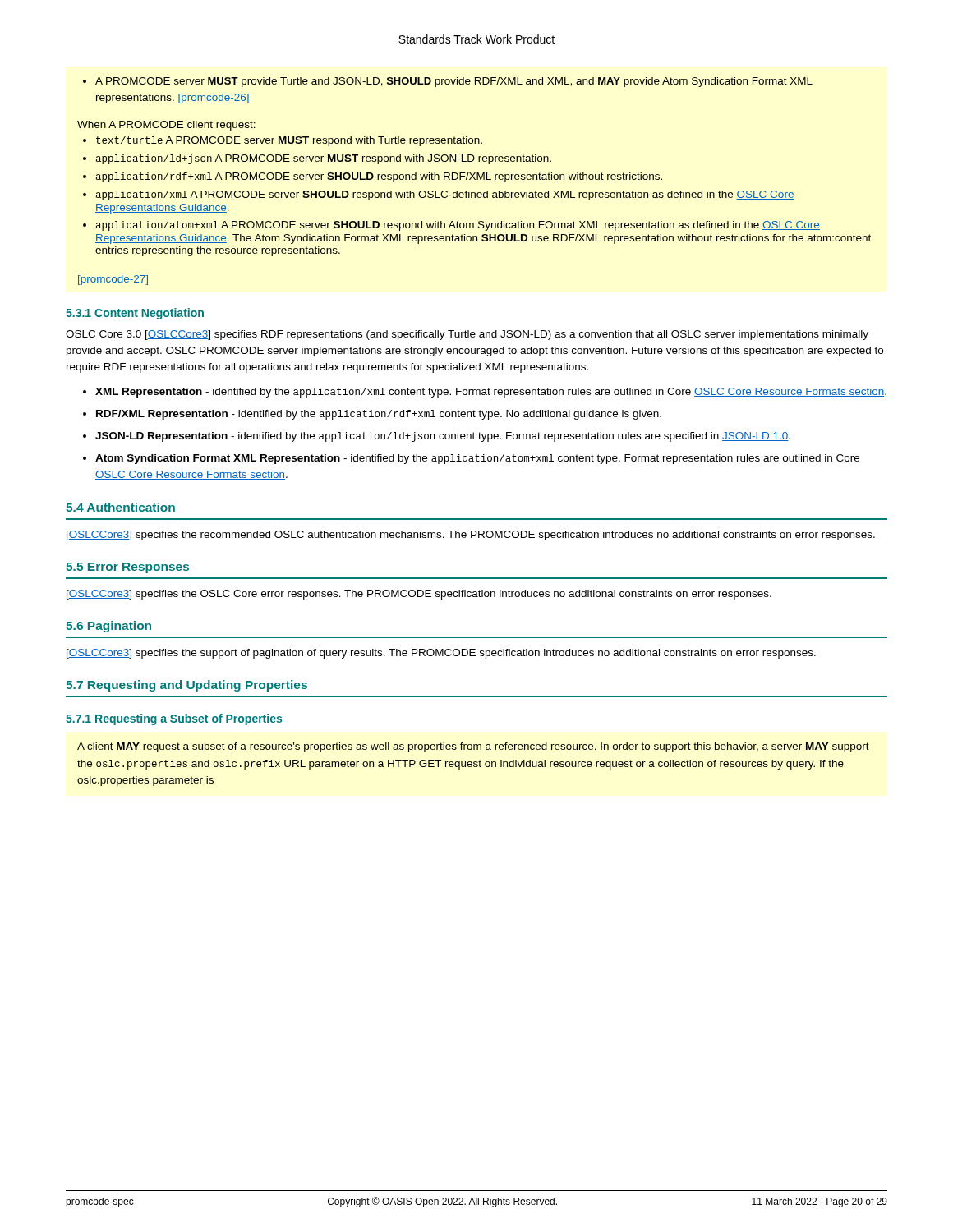Where does it say "5.4 Authentication"?
Screen dimensions: 1232x953
[121, 507]
